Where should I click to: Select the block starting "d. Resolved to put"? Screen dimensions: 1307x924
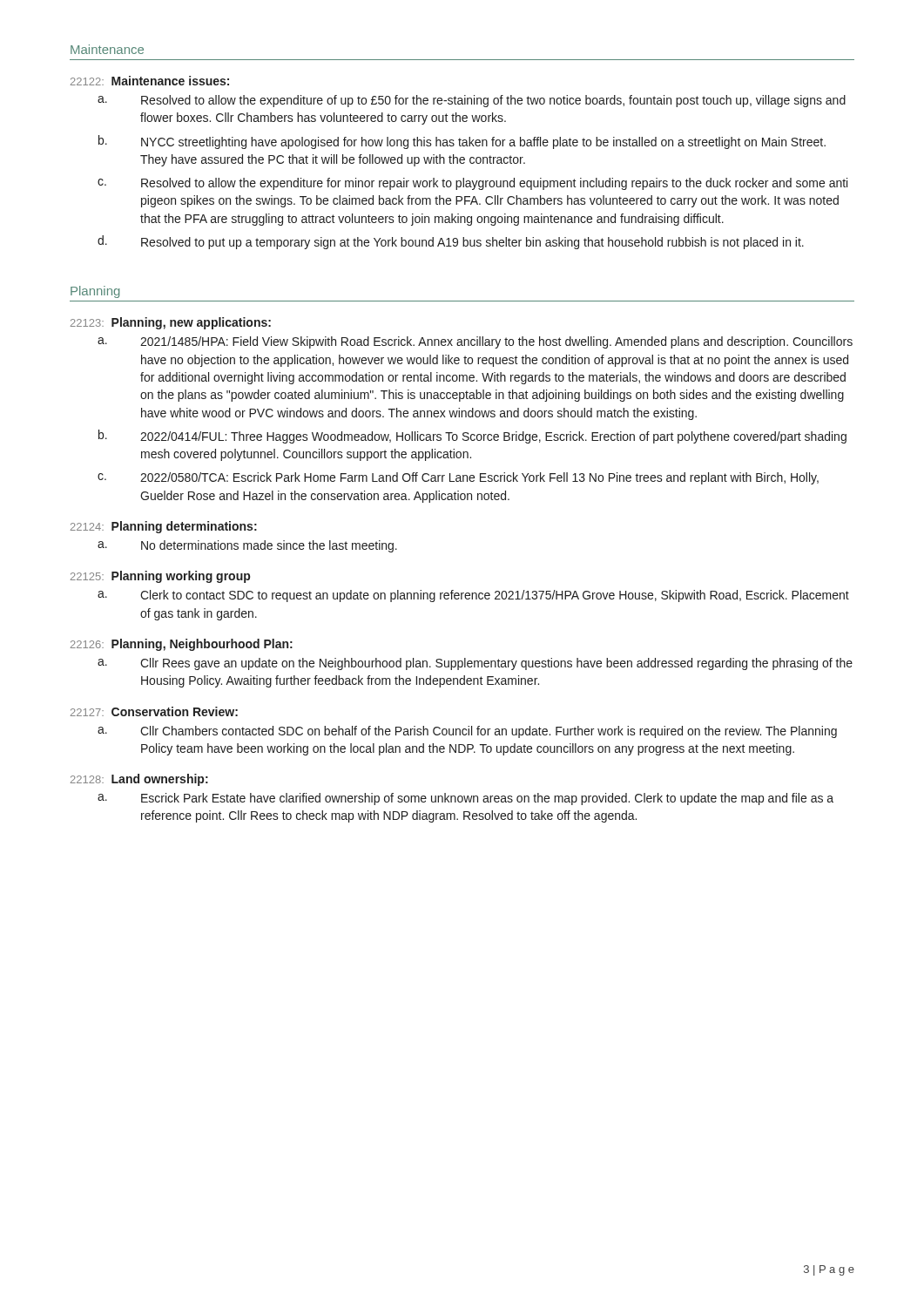click(462, 245)
